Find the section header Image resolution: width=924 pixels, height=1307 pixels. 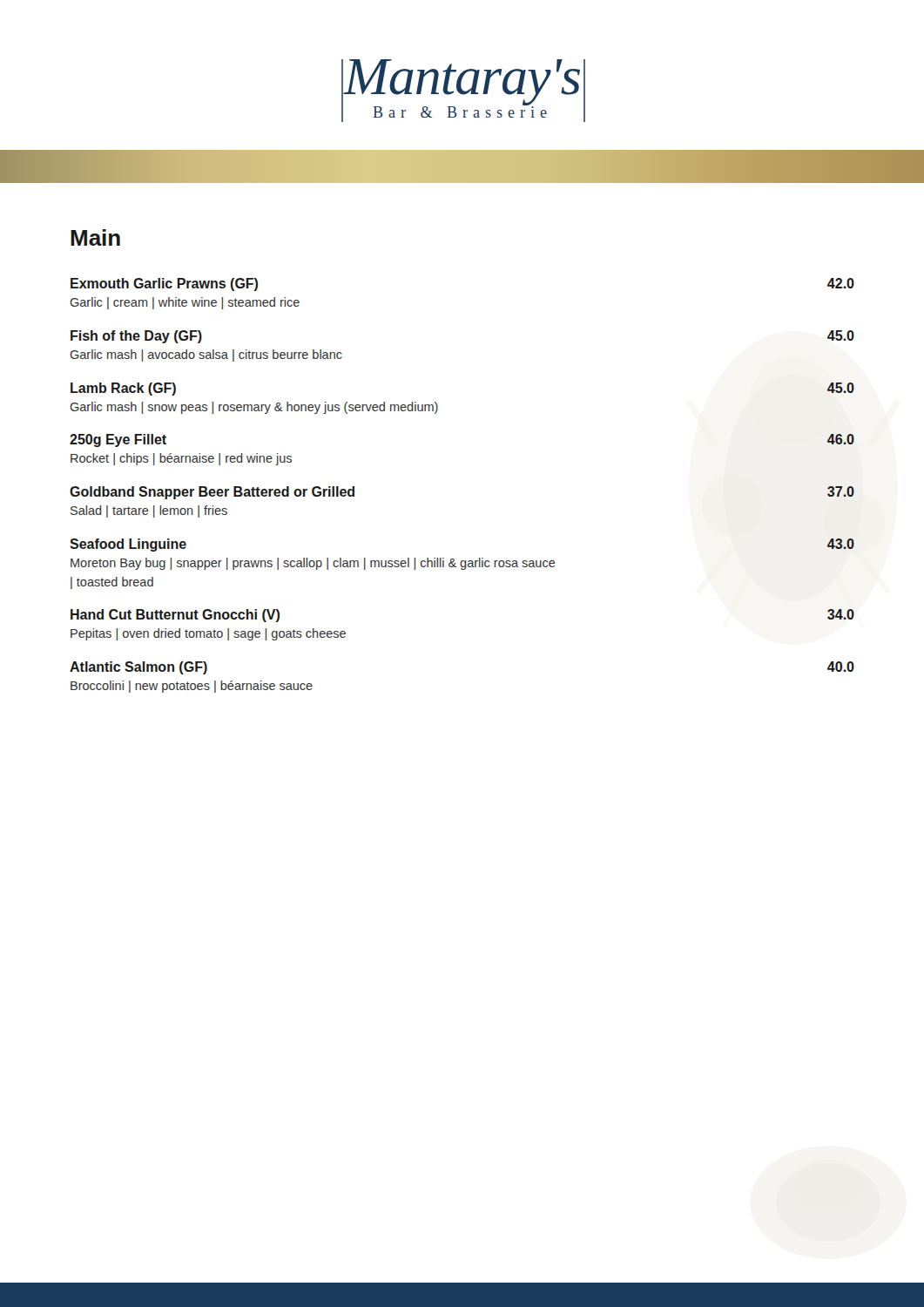95,238
